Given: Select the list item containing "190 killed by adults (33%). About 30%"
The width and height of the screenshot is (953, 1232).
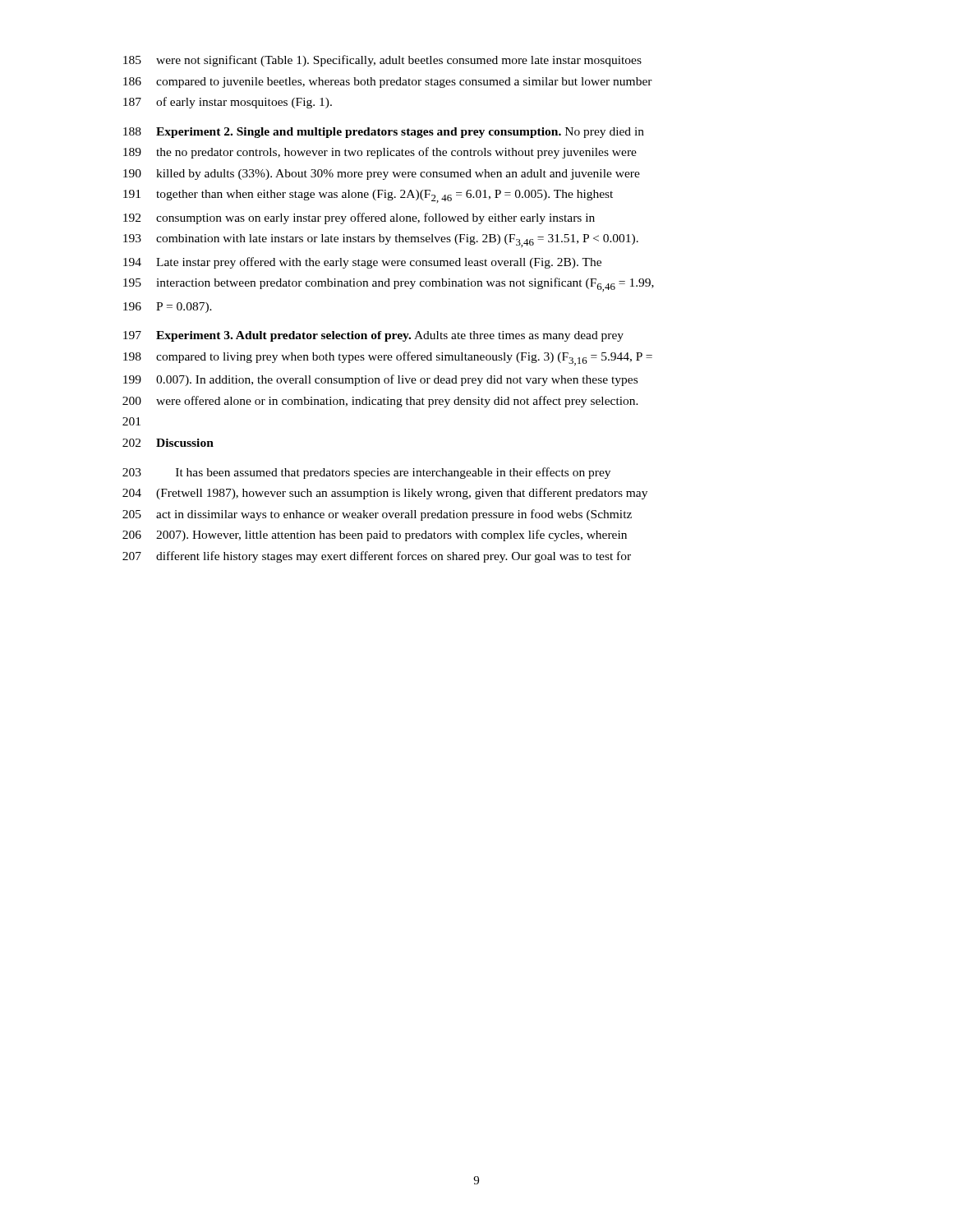Looking at the screenshot, I should pos(476,173).
